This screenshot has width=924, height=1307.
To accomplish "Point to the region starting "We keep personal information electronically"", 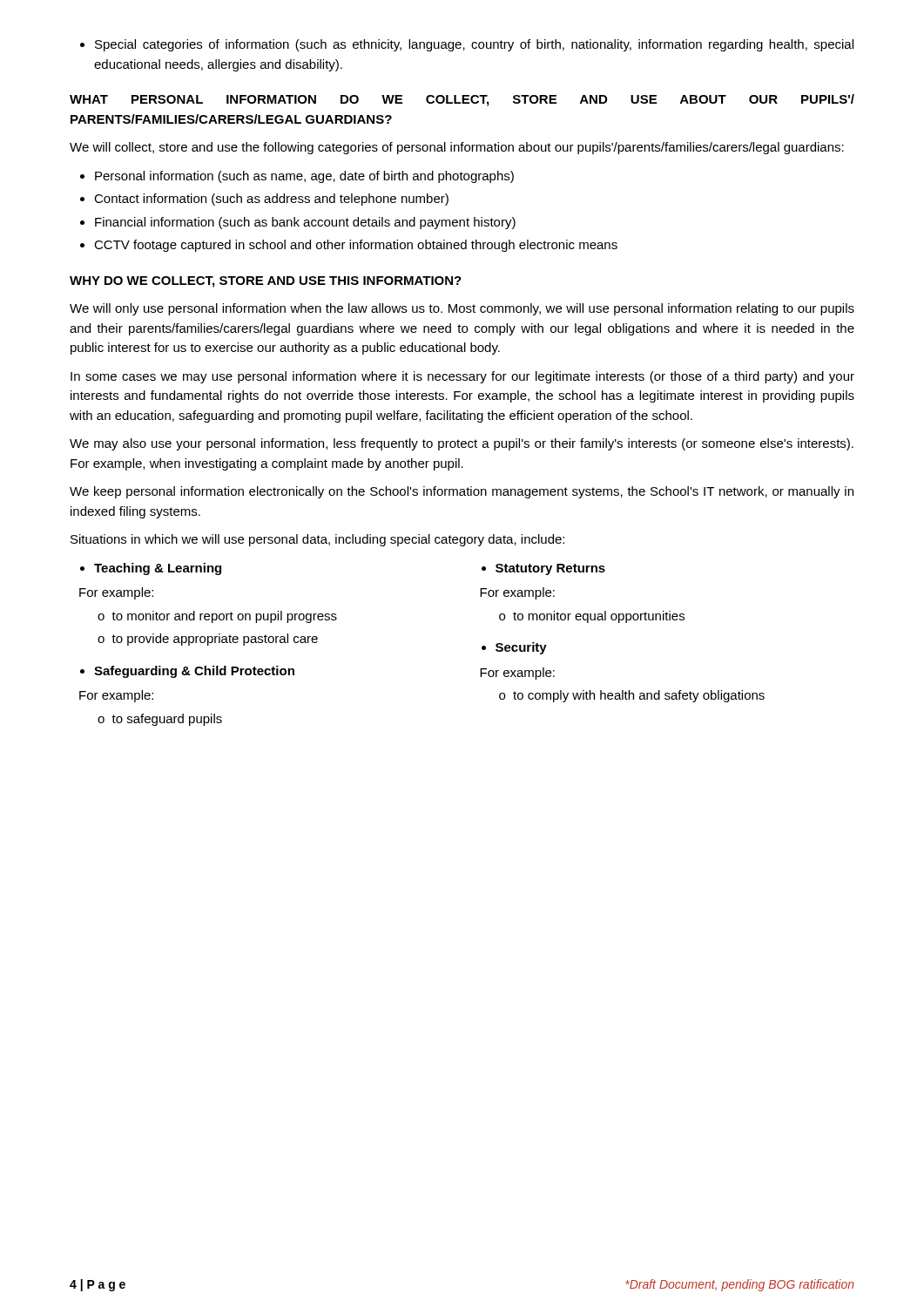I will coord(462,501).
